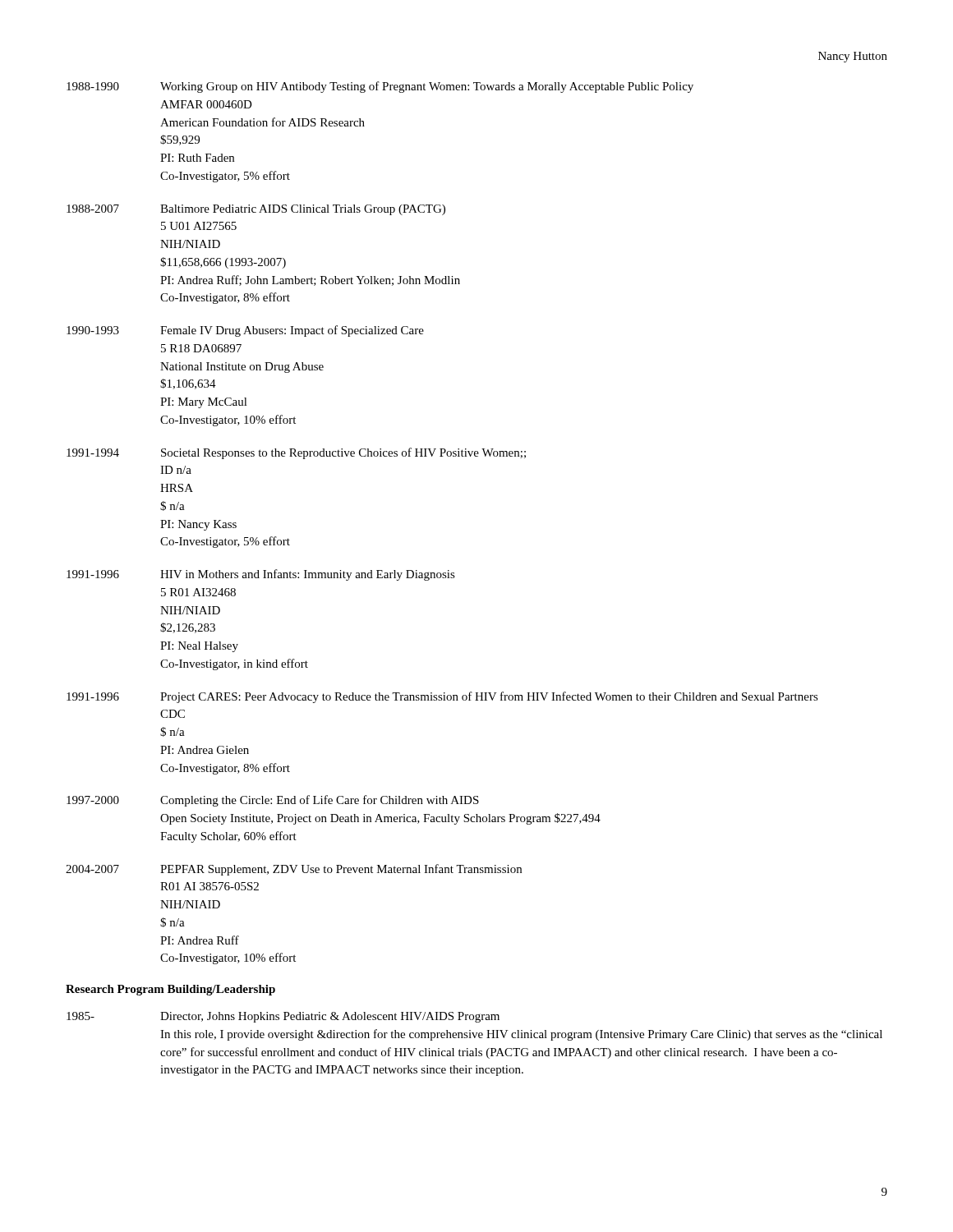Where is the passage that starts "1997-2000 Completing the Circle: End of Life Care"?
Viewport: 953px width, 1232px height.
tap(476, 819)
